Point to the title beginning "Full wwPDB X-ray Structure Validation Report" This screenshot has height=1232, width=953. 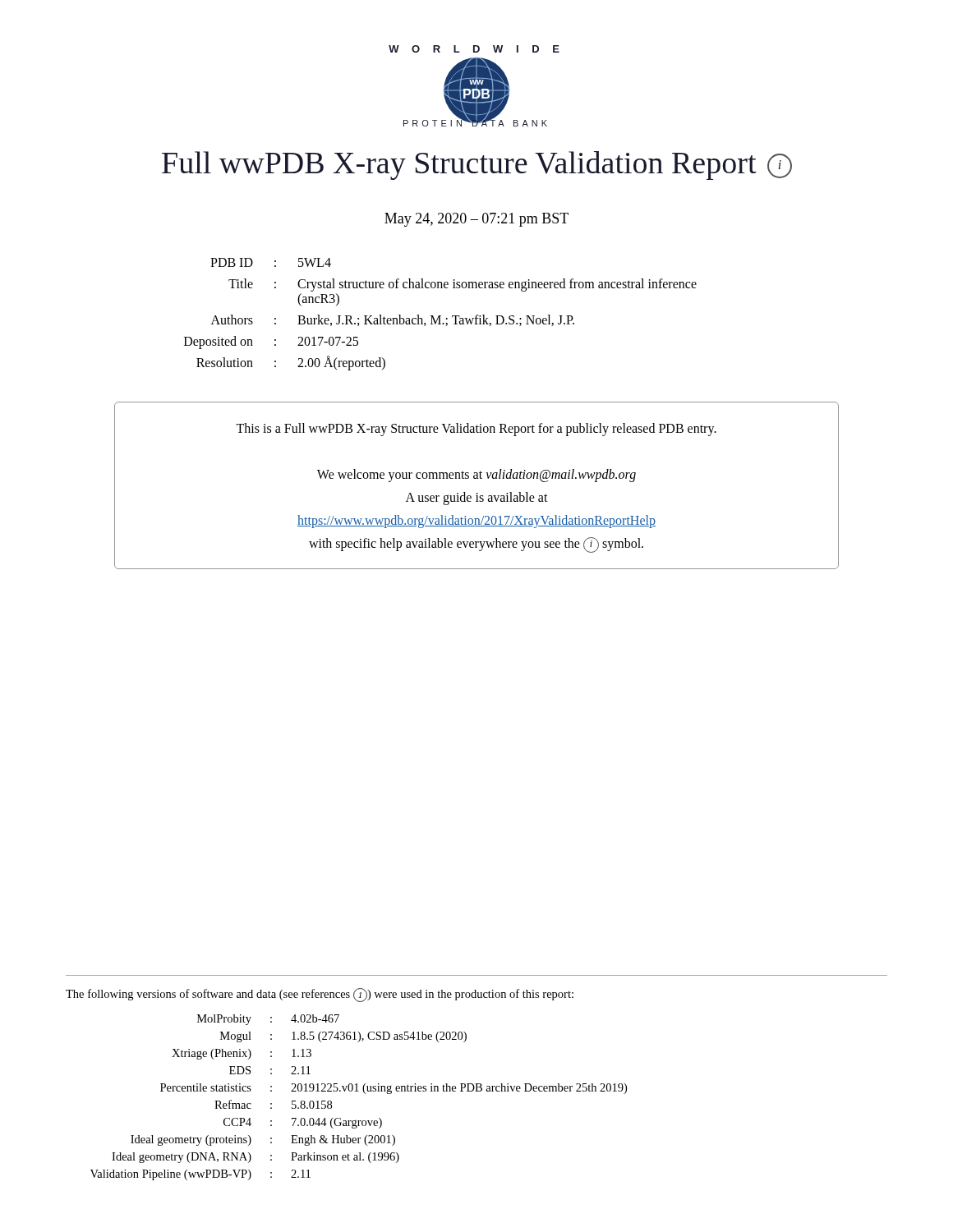point(476,163)
